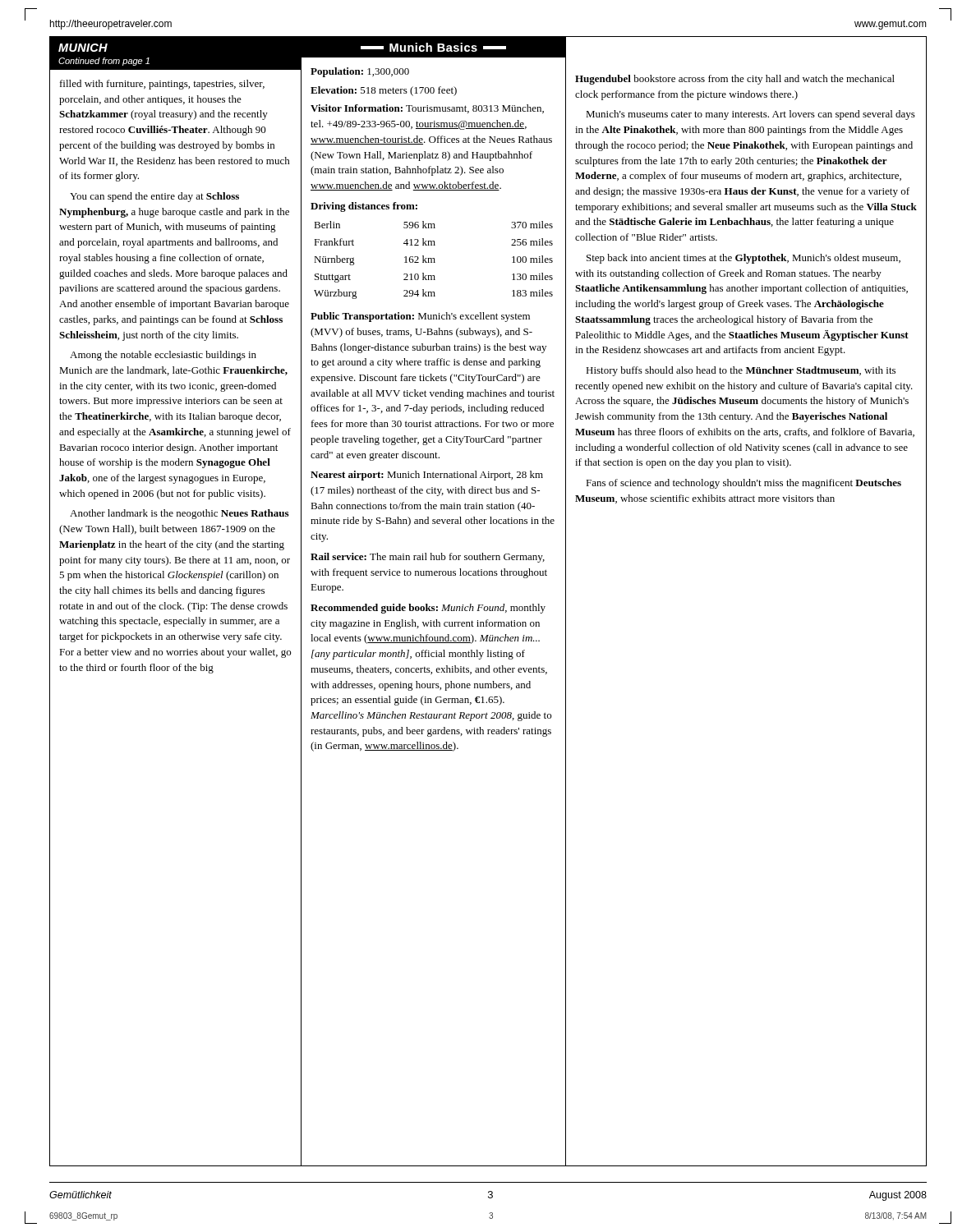Select the section header with the text "MUNICH Continued from page"
Image resolution: width=976 pixels, height=1232 pixels.
(104, 53)
